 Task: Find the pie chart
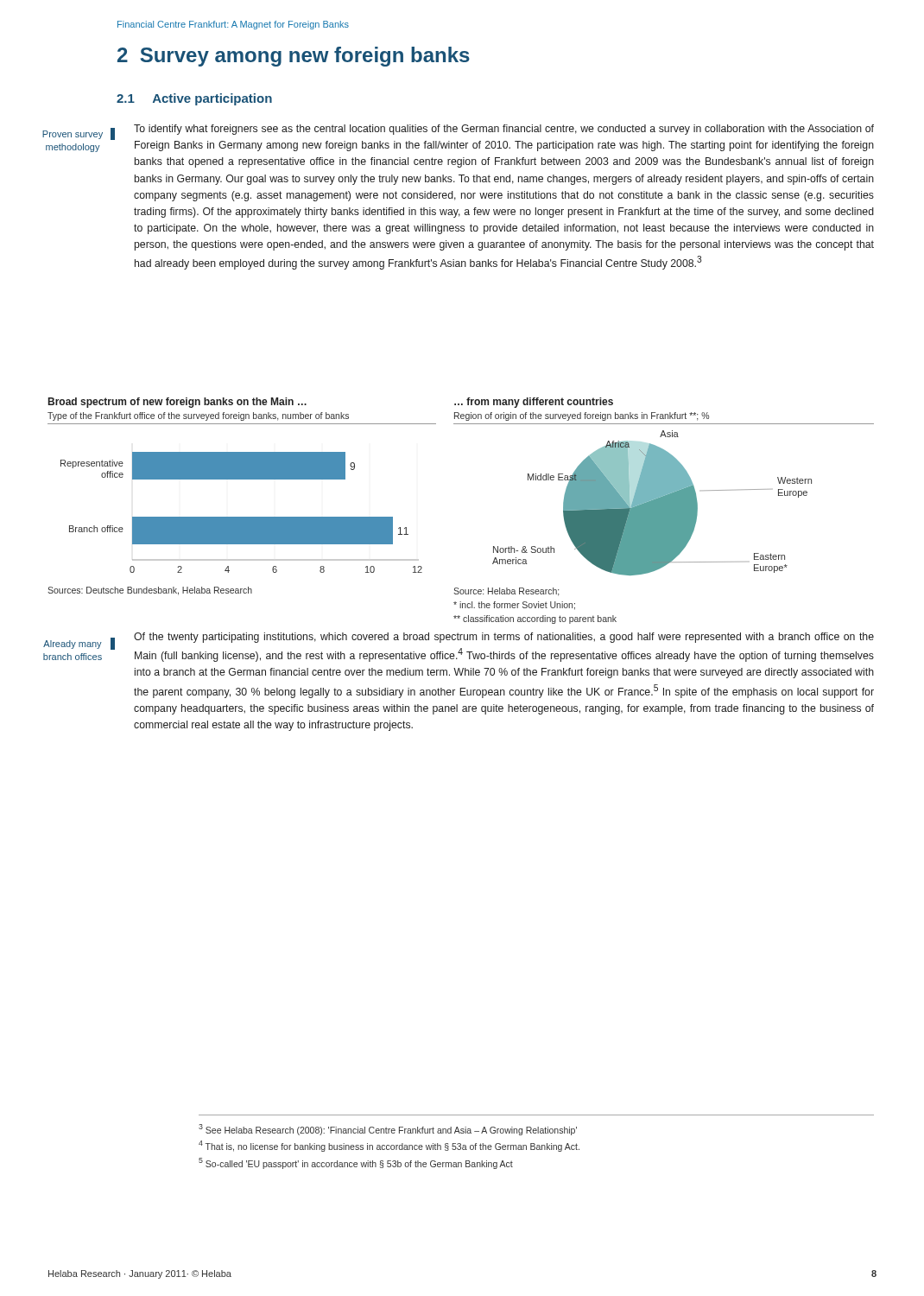click(x=663, y=502)
